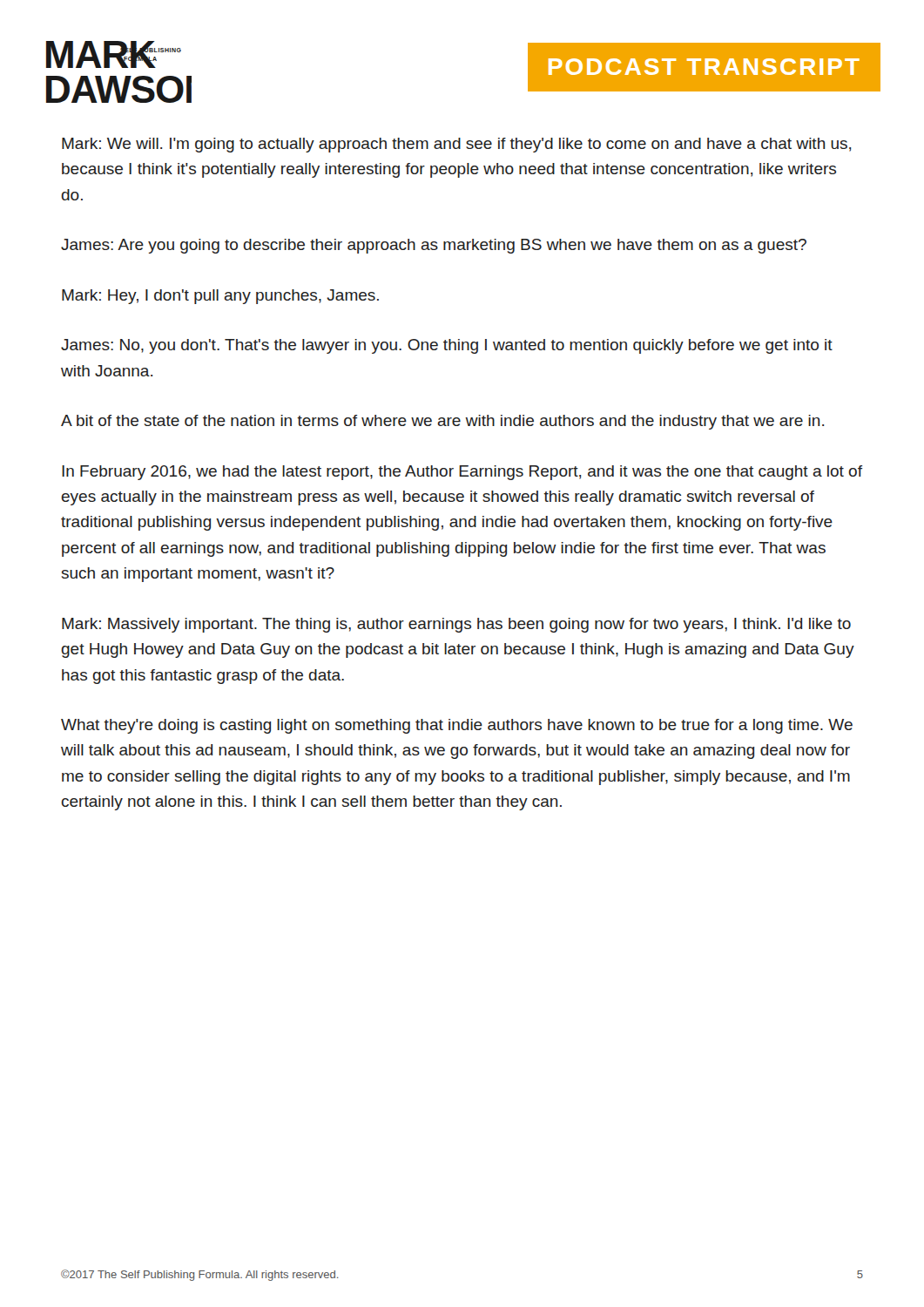Locate the block of text that opens with "Mark: We will. I'm going to"
924x1307 pixels.
click(x=457, y=169)
